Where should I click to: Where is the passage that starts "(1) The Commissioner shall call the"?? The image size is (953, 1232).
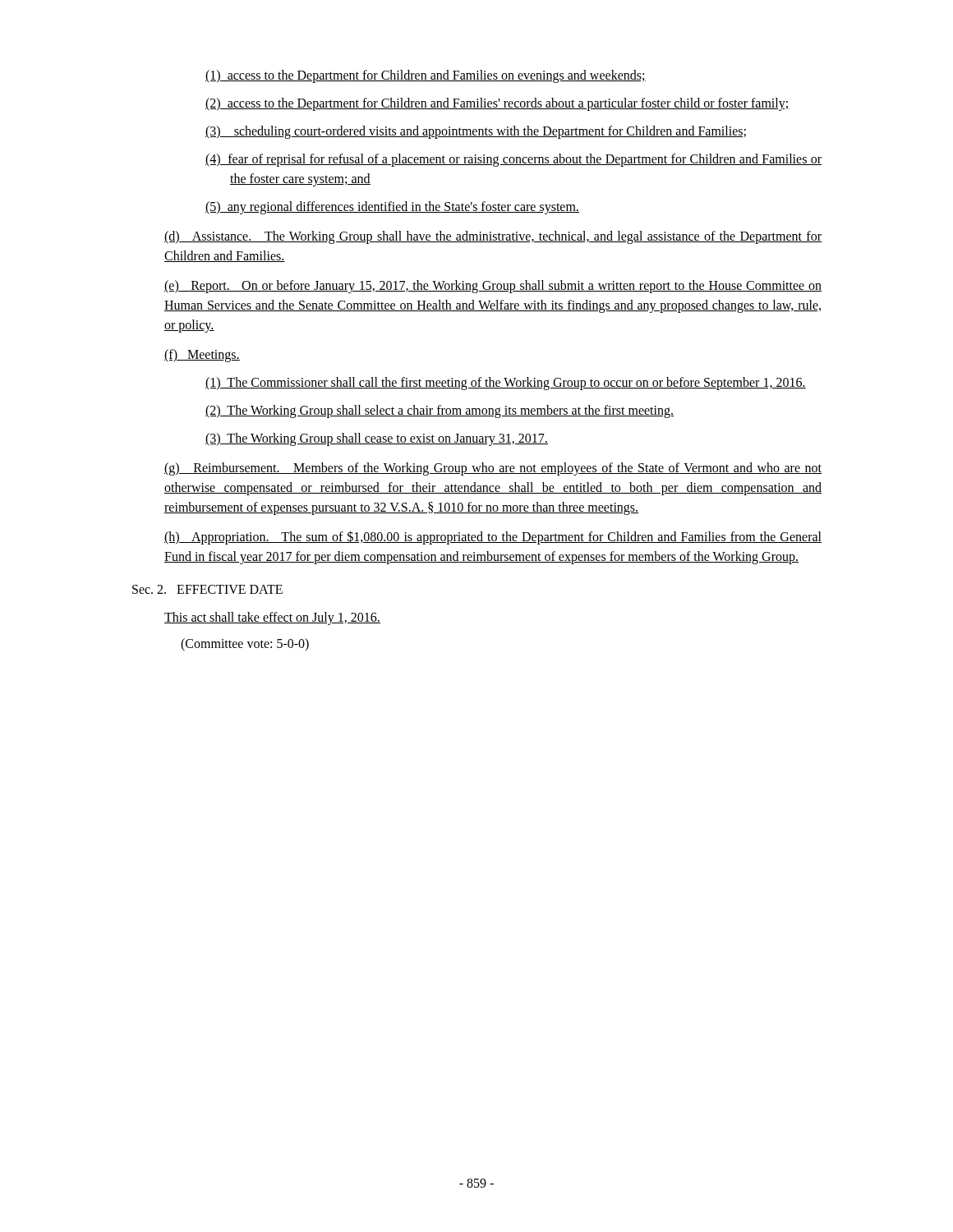(x=505, y=382)
